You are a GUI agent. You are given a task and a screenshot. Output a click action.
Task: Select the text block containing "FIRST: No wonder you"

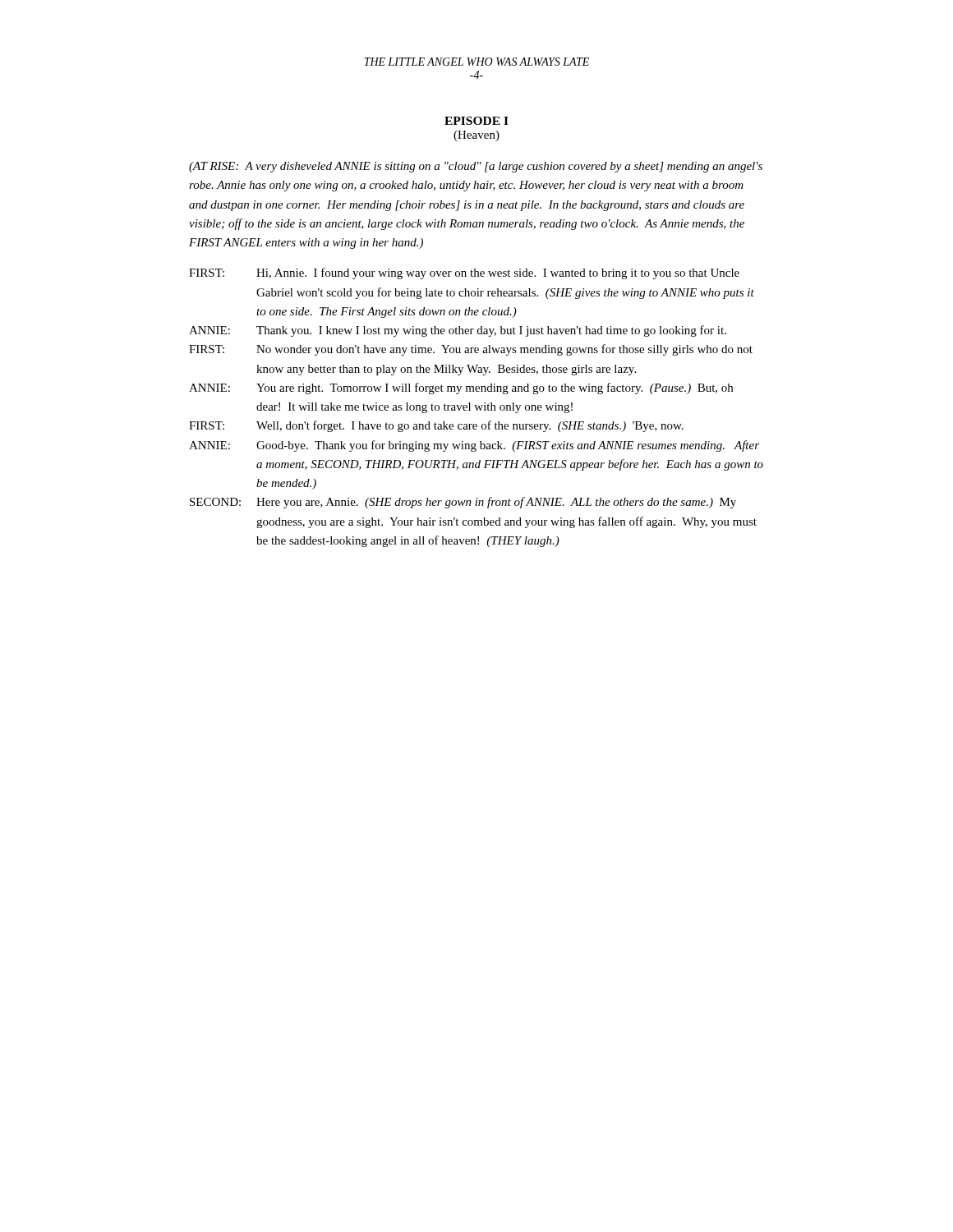(476, 359)
